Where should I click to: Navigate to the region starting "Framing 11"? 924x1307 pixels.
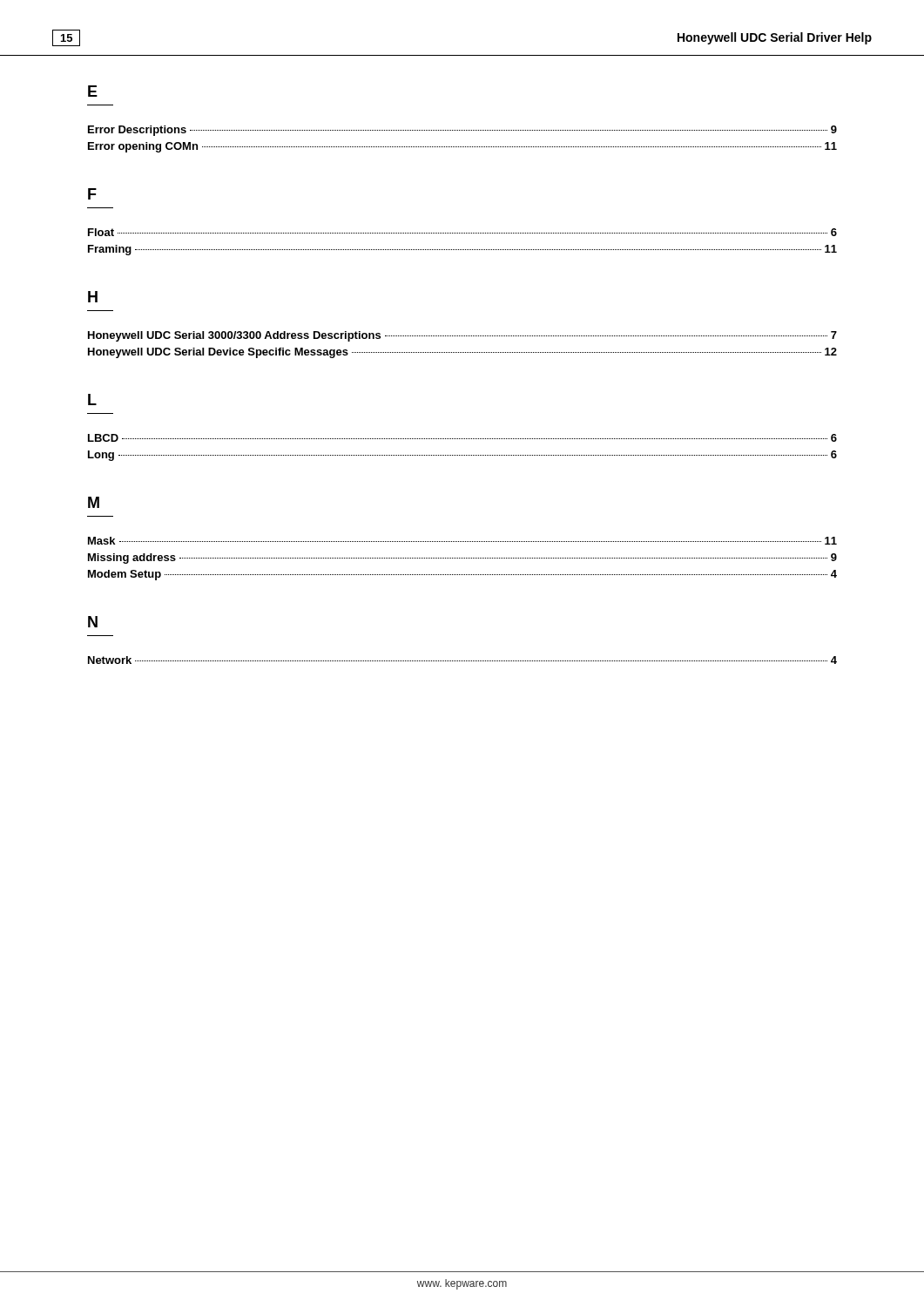tap(462, 249)
